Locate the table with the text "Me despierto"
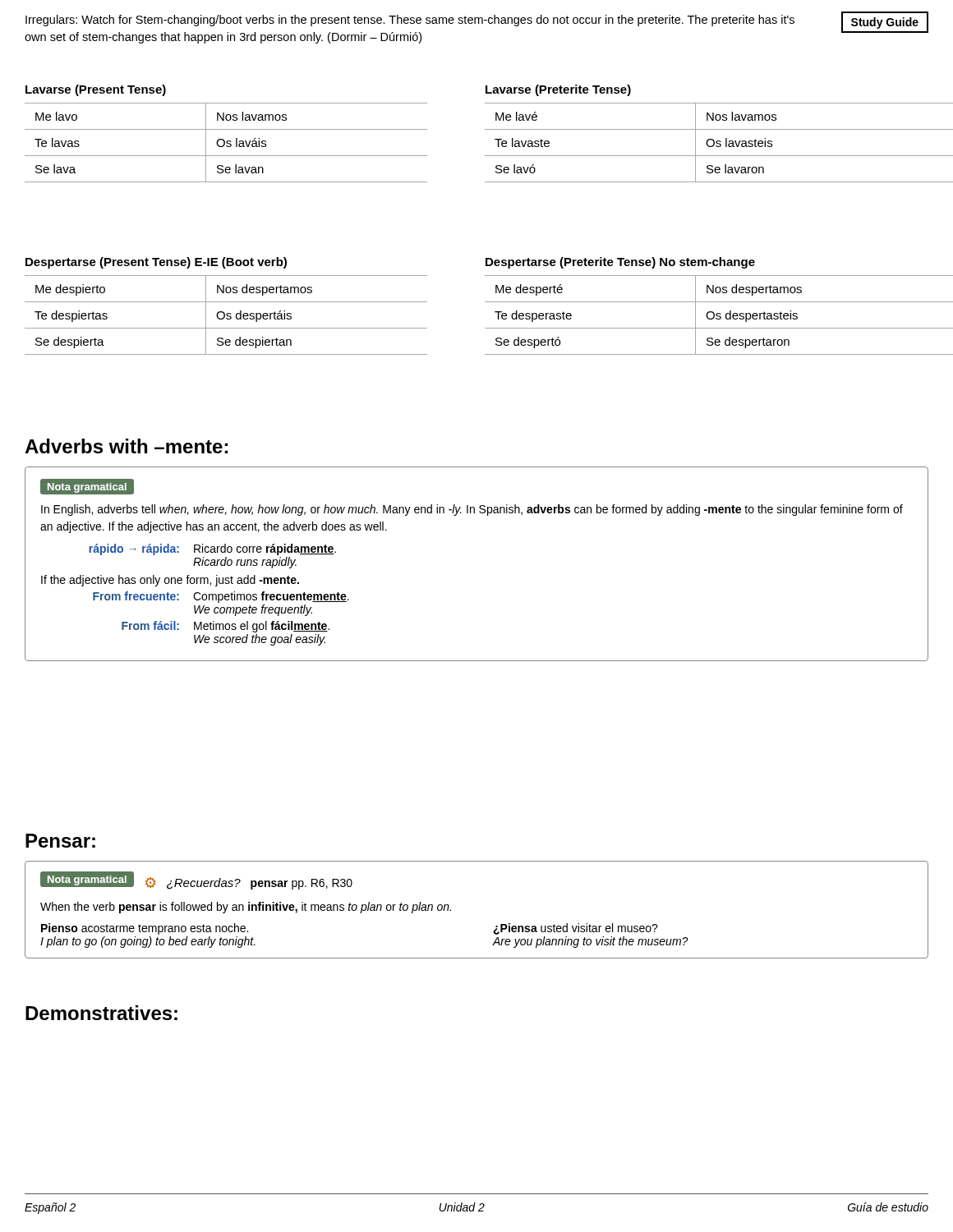The image size is (953, 1232). pos(226,315)
